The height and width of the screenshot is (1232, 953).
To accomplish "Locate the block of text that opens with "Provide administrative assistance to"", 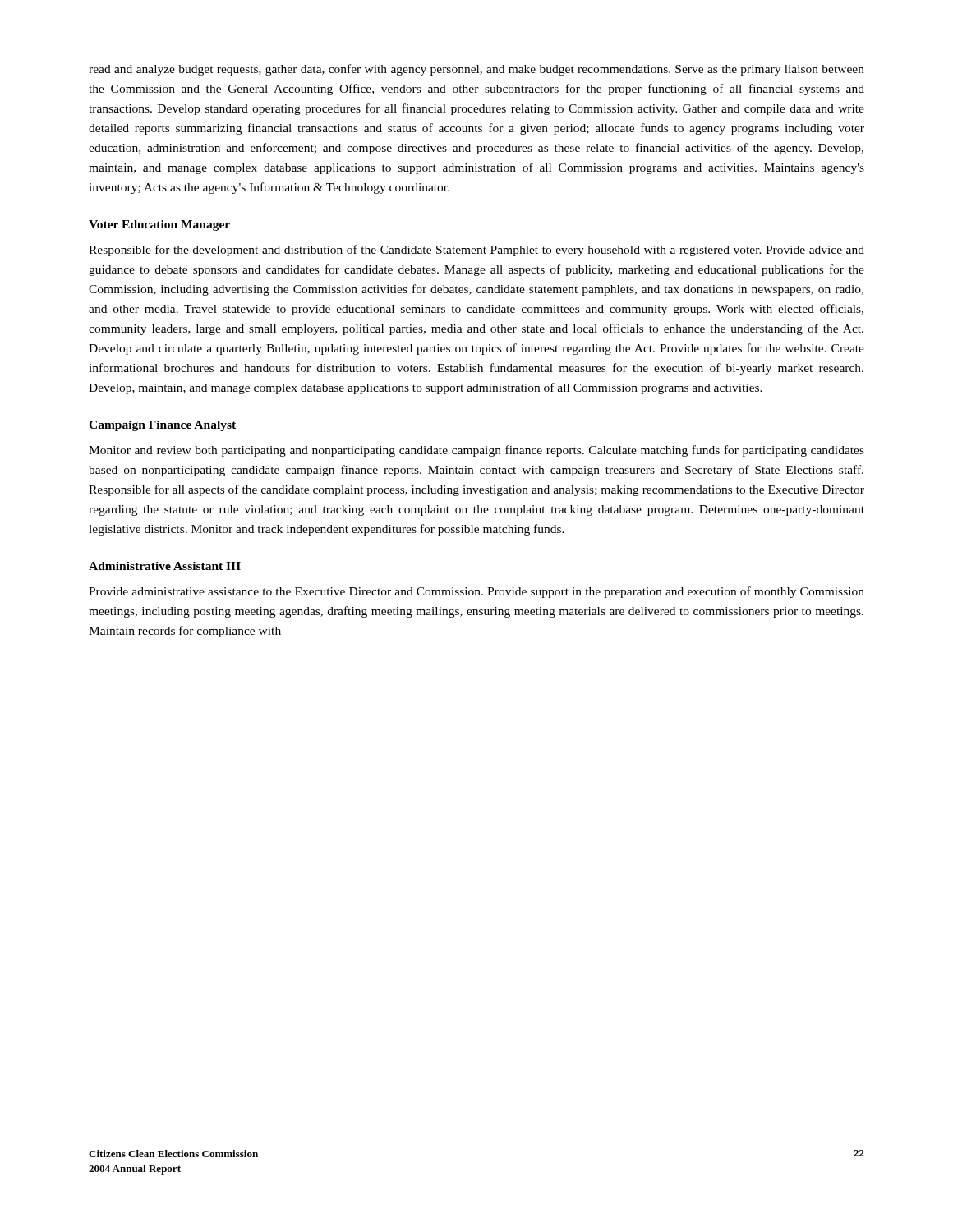I will [476, 611].
